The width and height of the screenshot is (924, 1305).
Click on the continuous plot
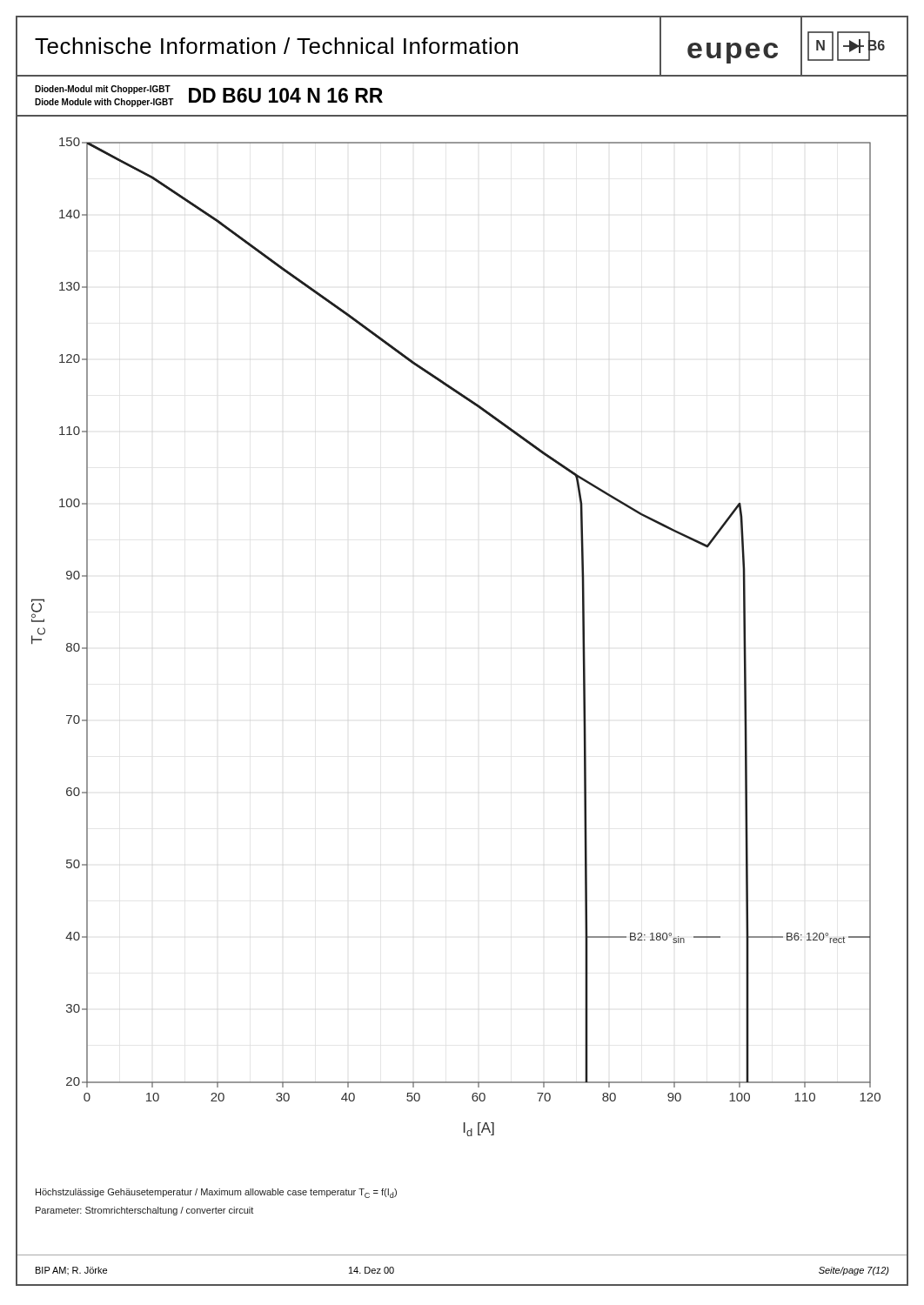pos(464,652)
